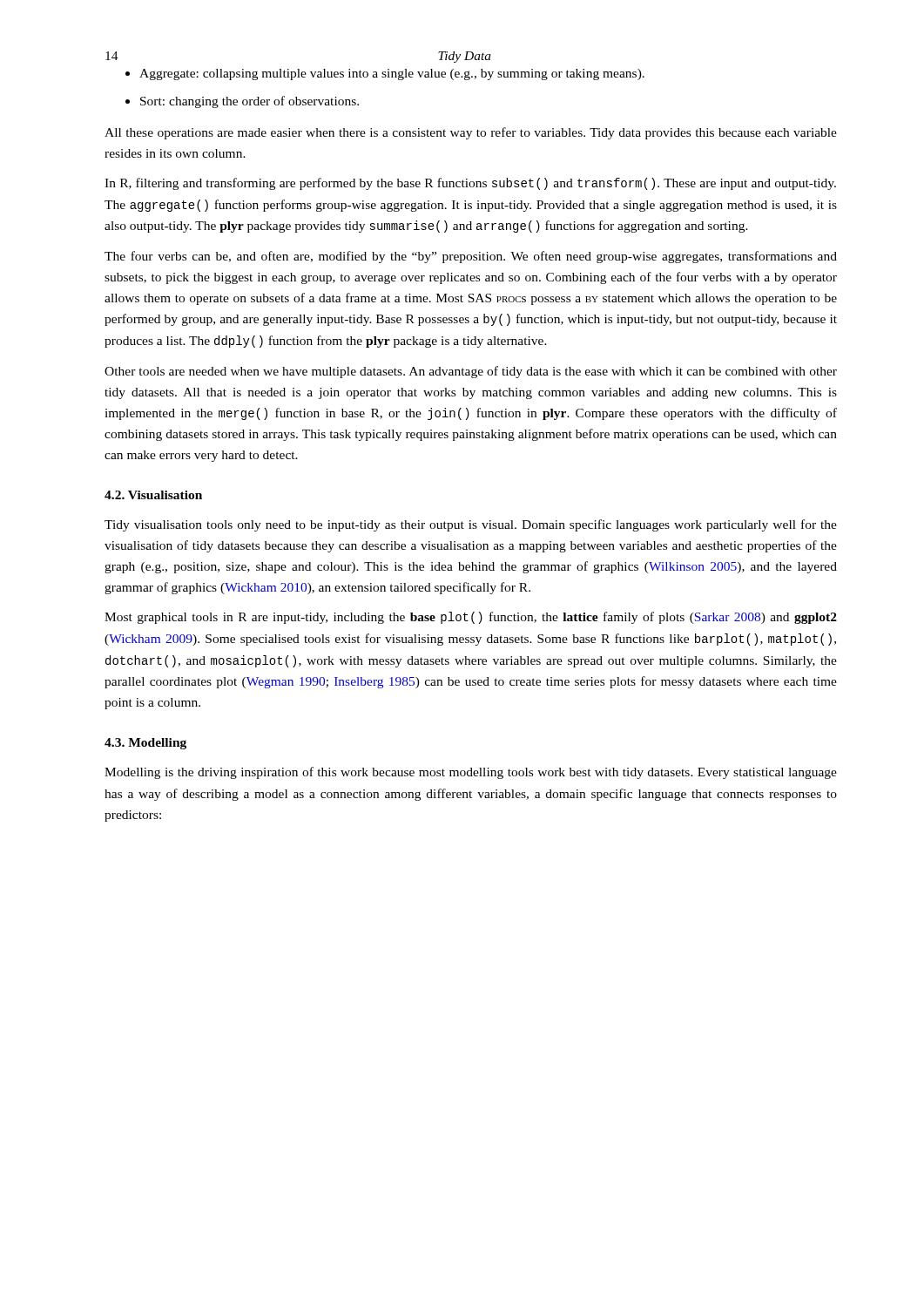
Task: Locate the text starting "In R, filtering"
Action: coord(471,205)
